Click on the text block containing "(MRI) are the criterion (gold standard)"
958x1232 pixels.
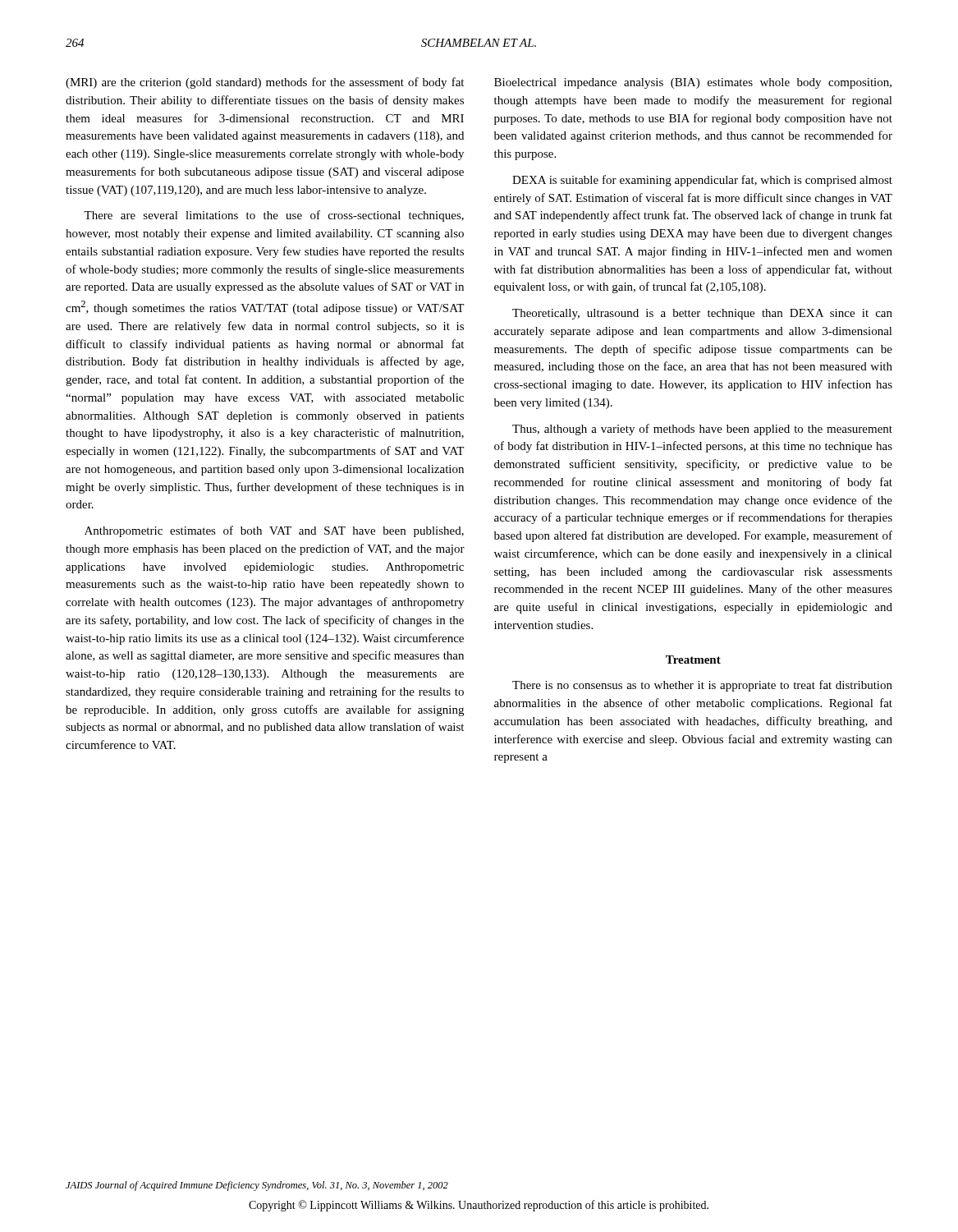coord(265,136)
